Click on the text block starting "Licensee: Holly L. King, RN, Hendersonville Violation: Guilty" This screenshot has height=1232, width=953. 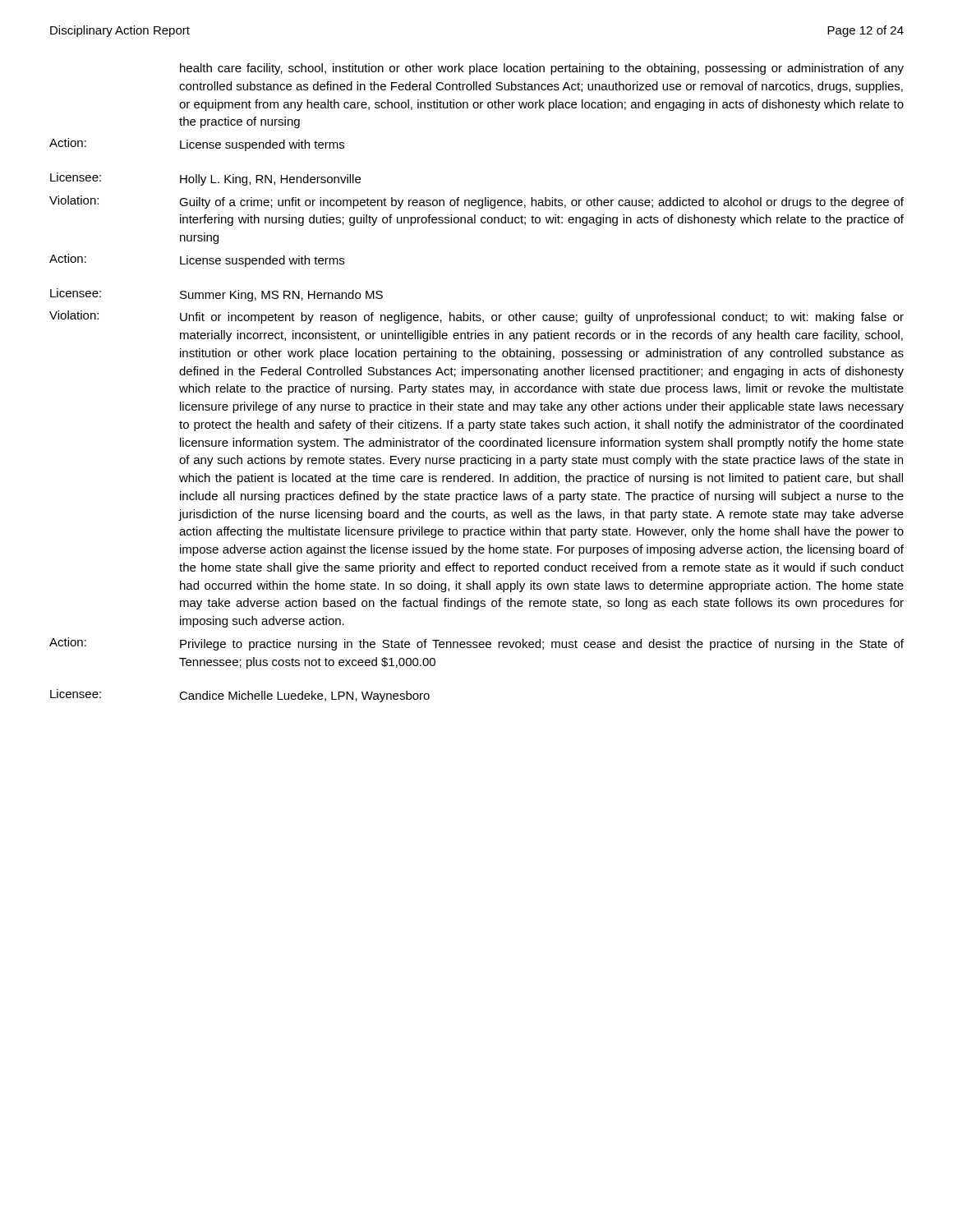(x=476, y=222)
